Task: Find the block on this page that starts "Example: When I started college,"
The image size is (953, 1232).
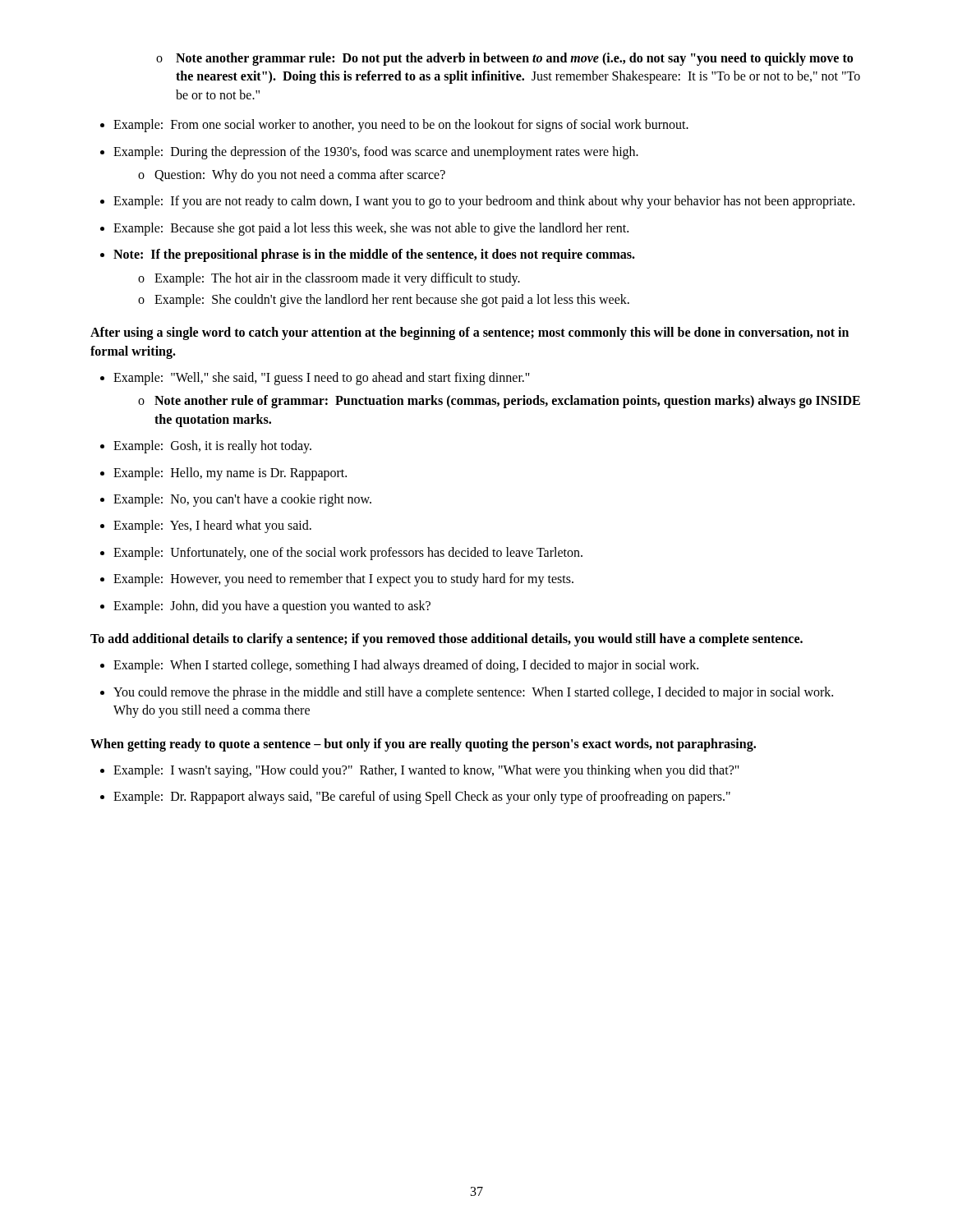Action: click(476, 688)
